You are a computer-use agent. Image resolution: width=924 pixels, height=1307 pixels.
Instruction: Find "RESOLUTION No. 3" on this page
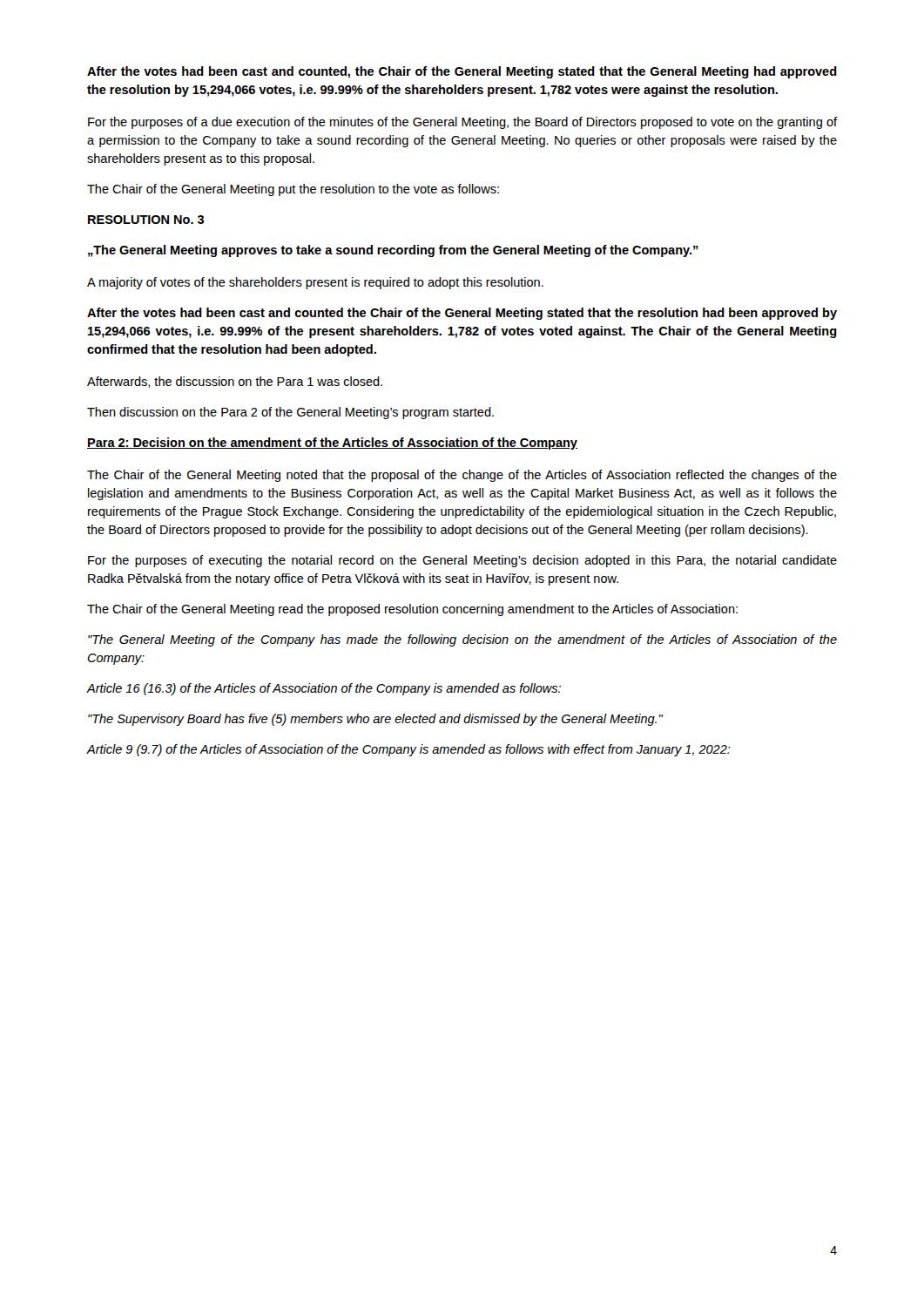click(x=146, y=220)
